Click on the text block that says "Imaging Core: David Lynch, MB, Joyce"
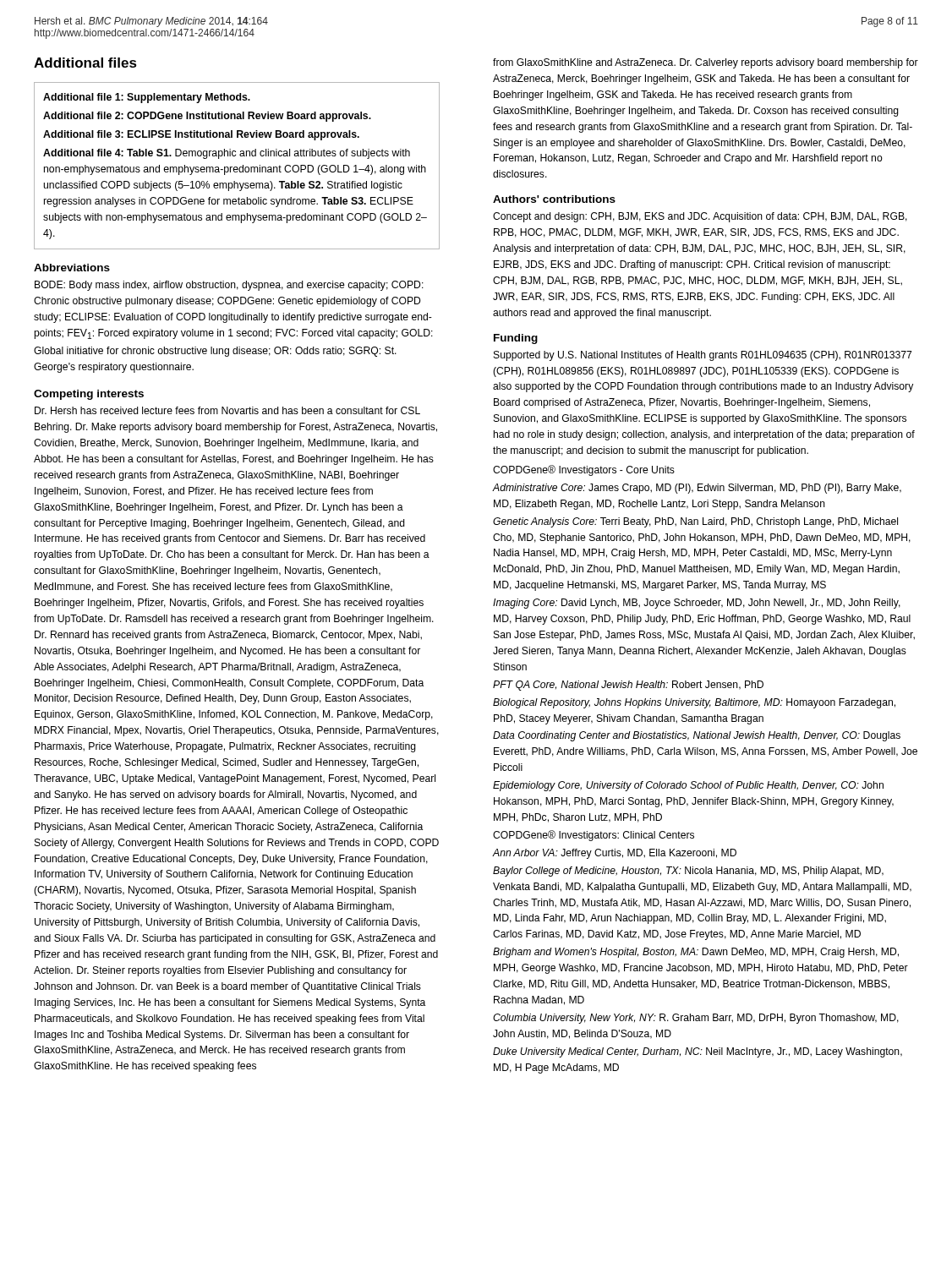The image size is (952, 1268). (704, 635)
